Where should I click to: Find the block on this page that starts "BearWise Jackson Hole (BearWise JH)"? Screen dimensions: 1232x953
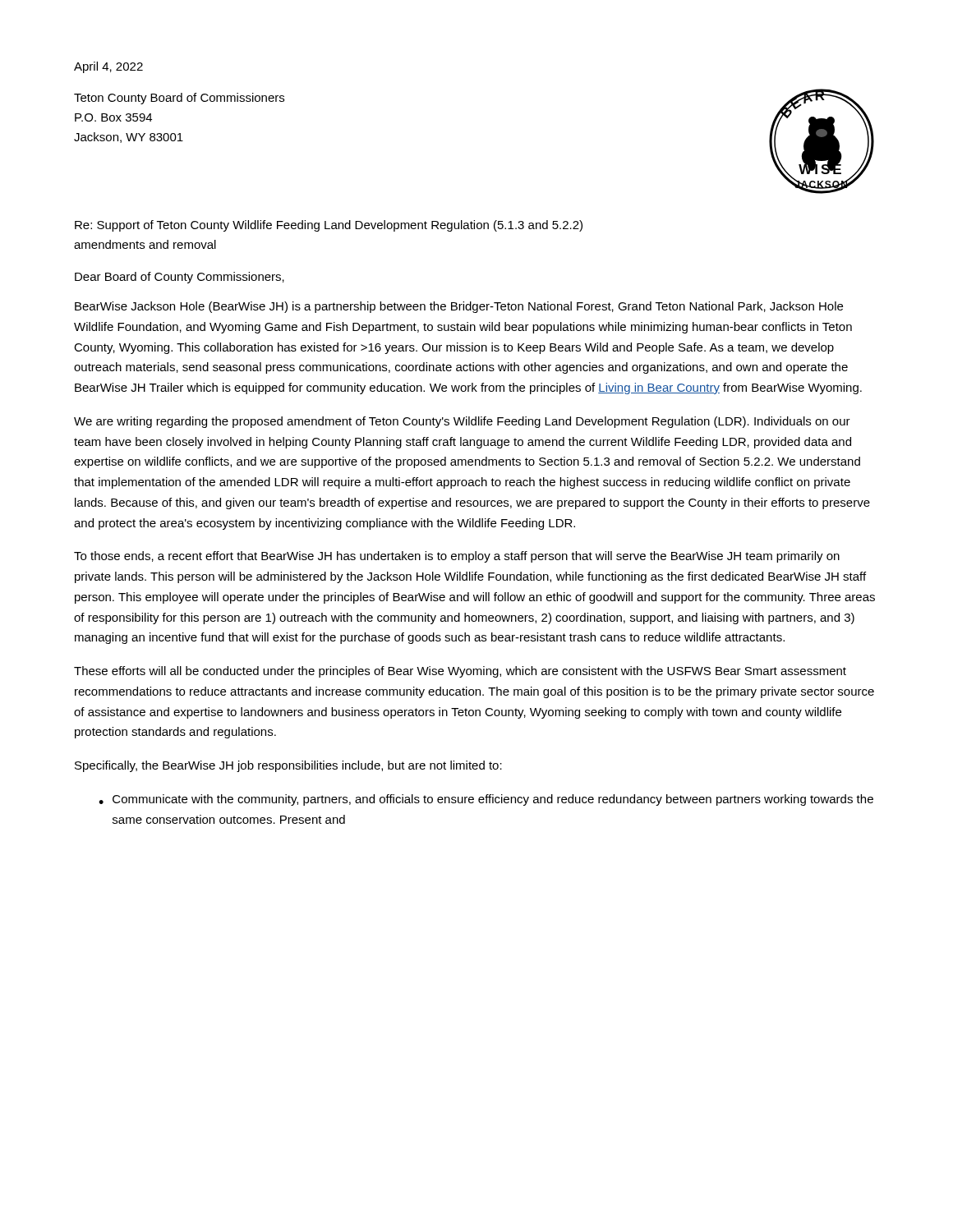(468, 347)
